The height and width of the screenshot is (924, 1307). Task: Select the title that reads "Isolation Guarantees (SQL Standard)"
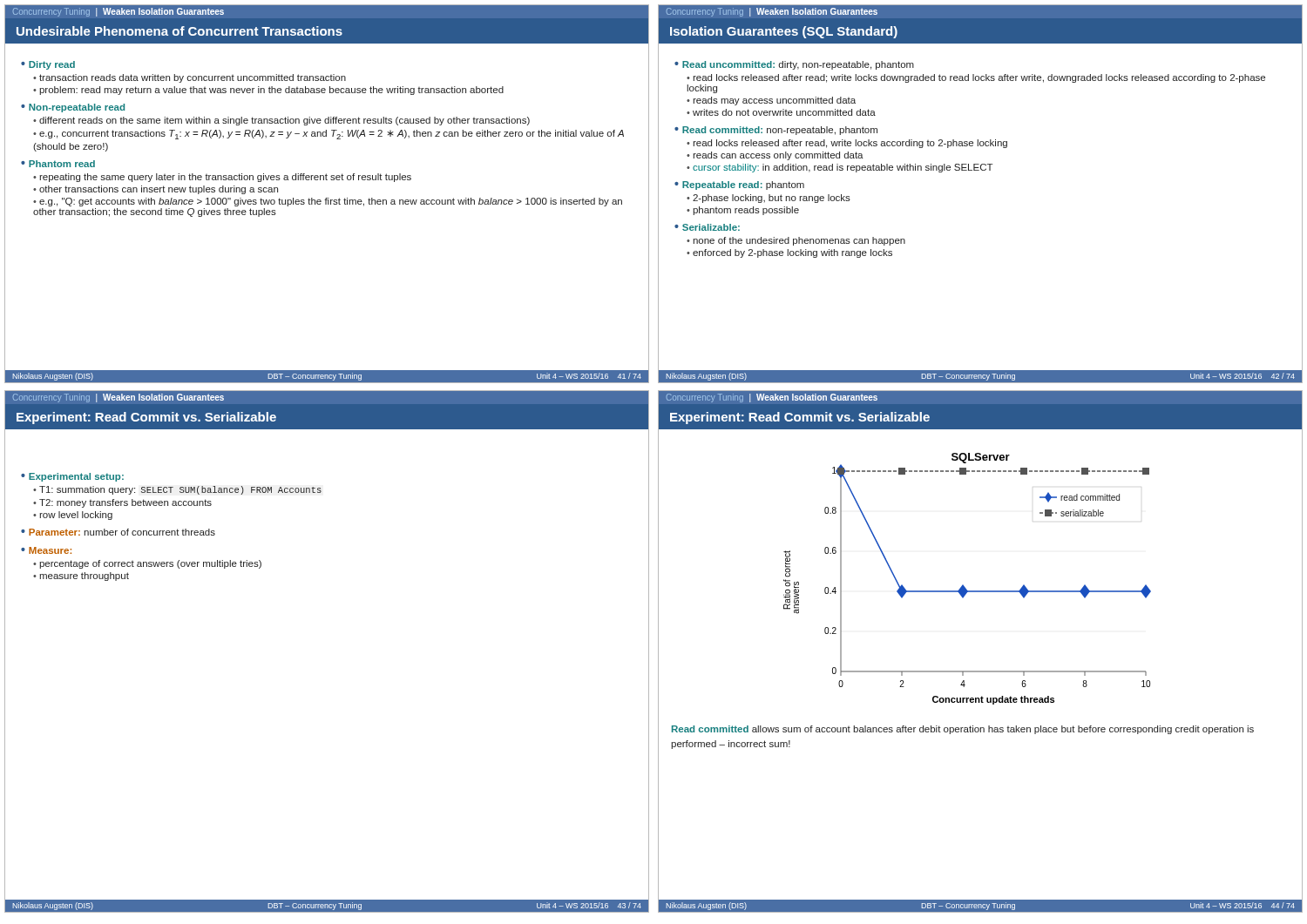[x=783, y=31]
